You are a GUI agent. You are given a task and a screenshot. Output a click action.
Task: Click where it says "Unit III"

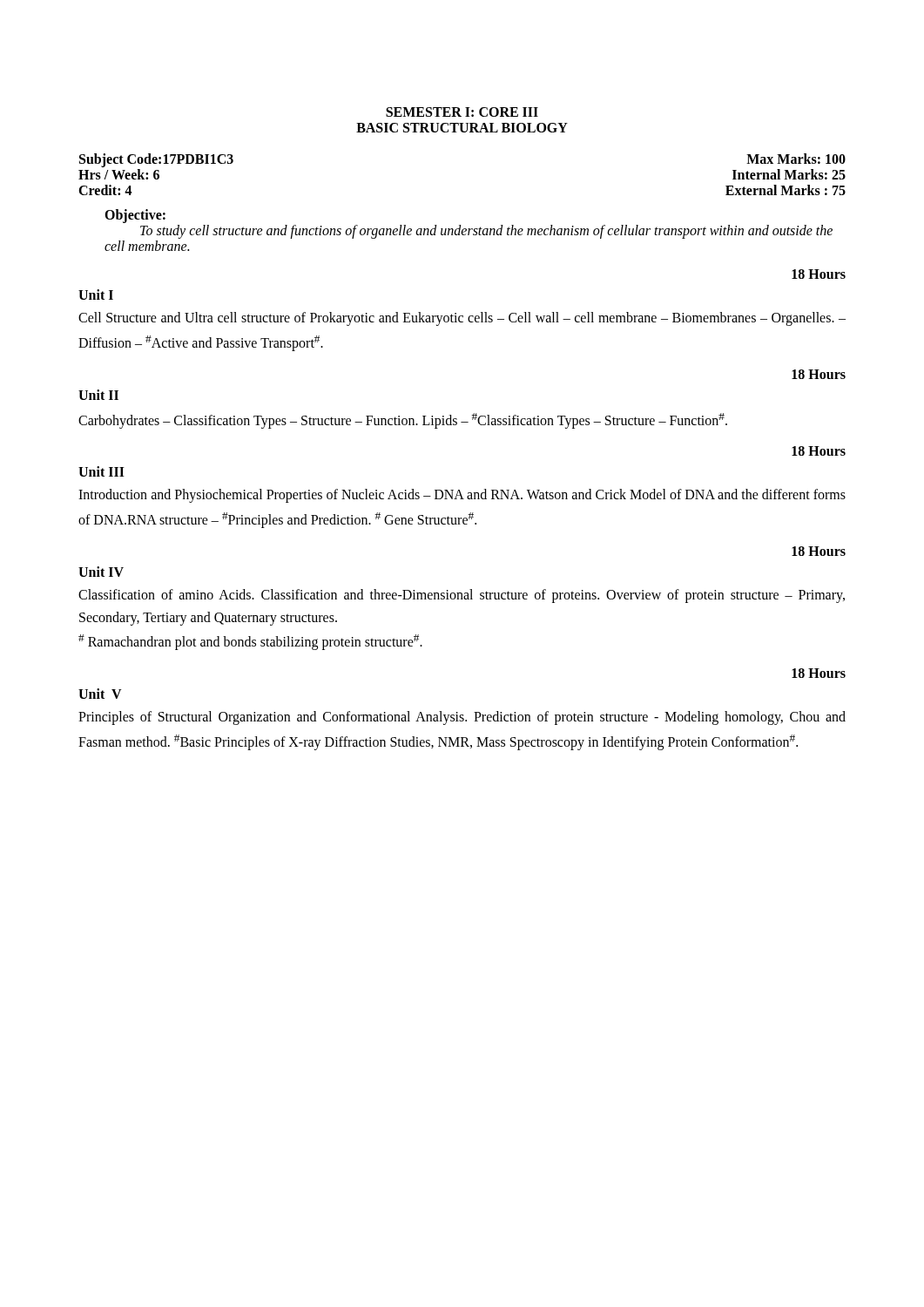[101, 472]
